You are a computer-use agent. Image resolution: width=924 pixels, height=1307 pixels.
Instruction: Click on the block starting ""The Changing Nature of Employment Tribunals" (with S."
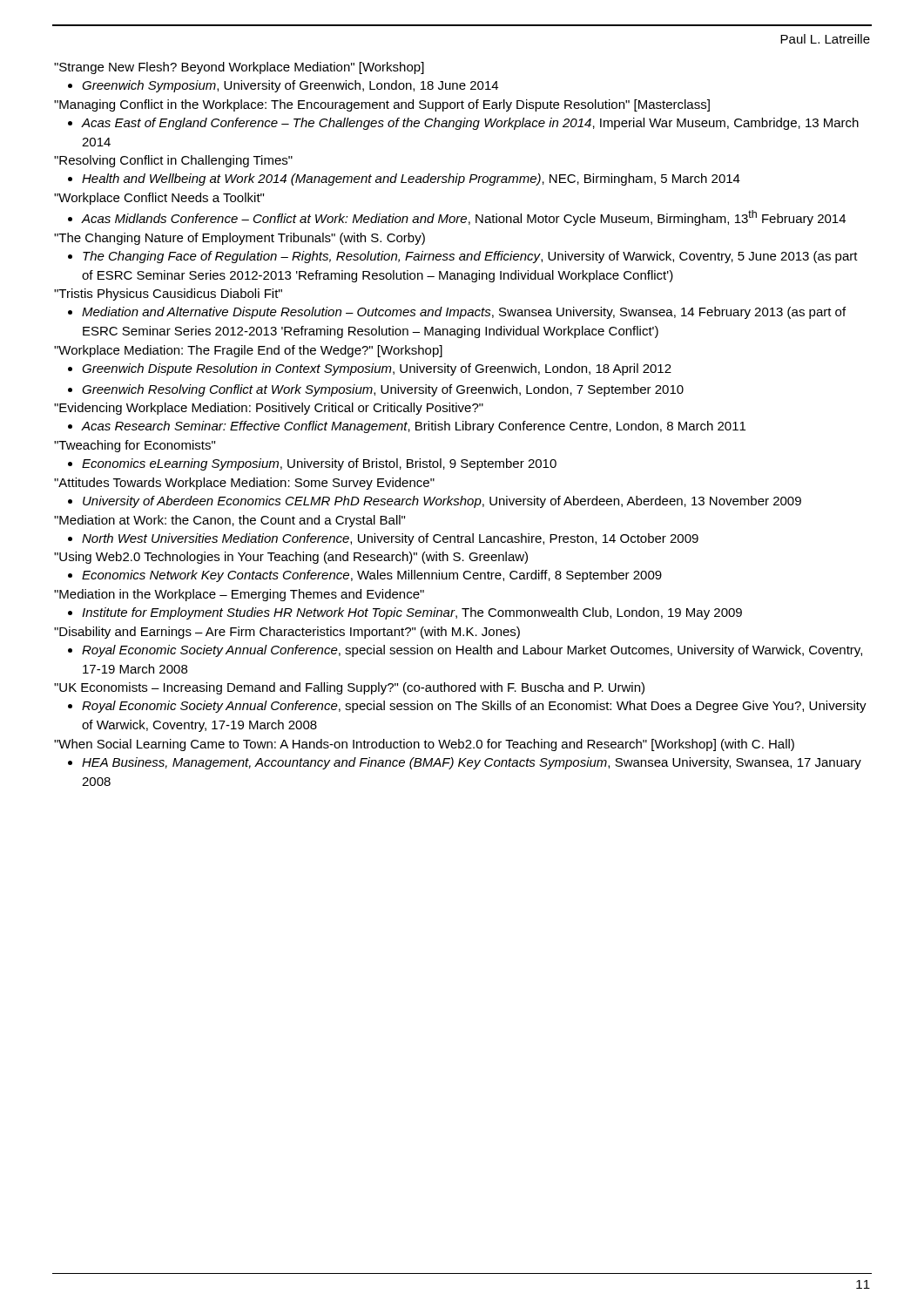click(462, 257)
